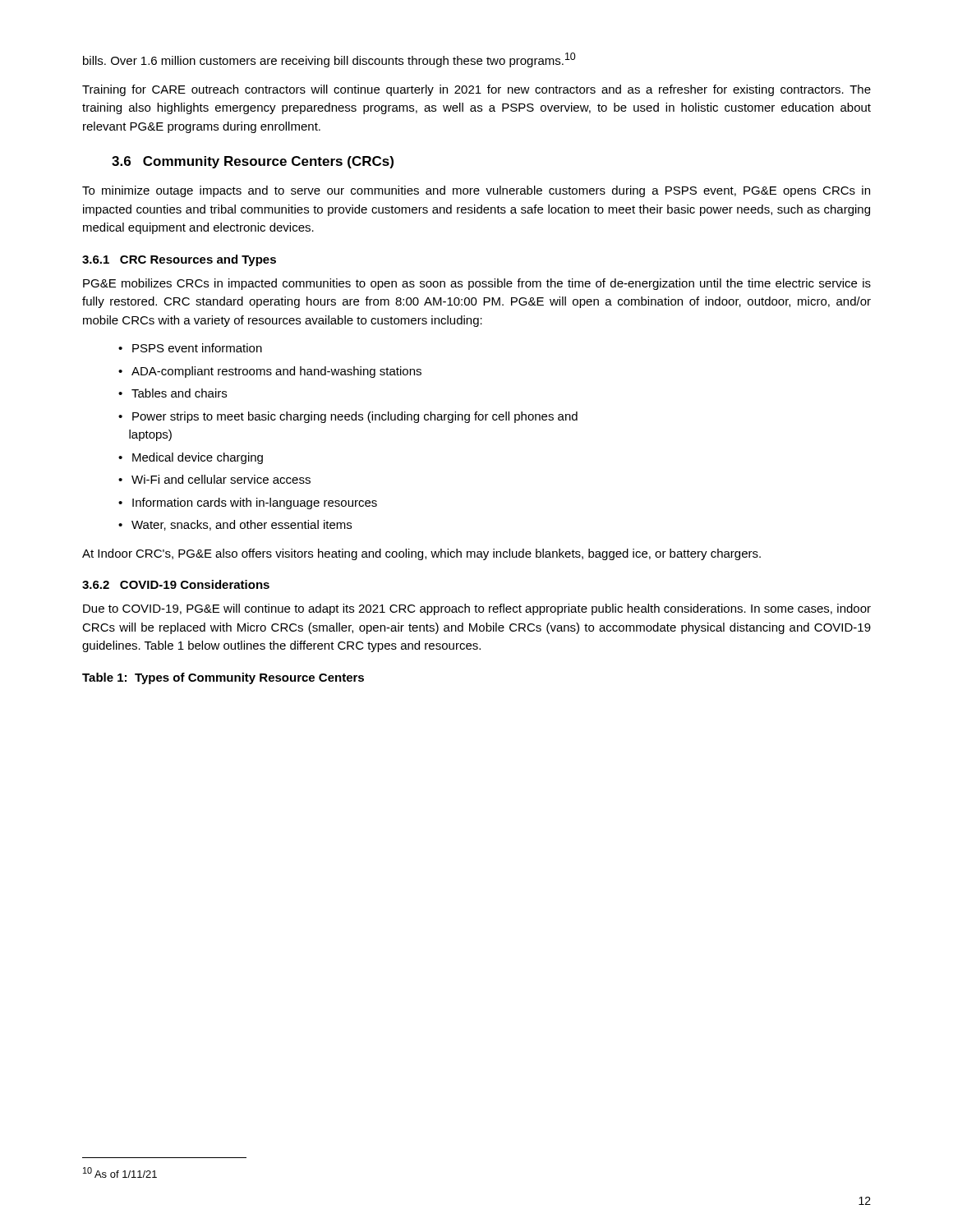The width and height of the screenshot is (953, 1232).
Task: Point to the block starting "10 As of"
Action: pos(120,1173)
